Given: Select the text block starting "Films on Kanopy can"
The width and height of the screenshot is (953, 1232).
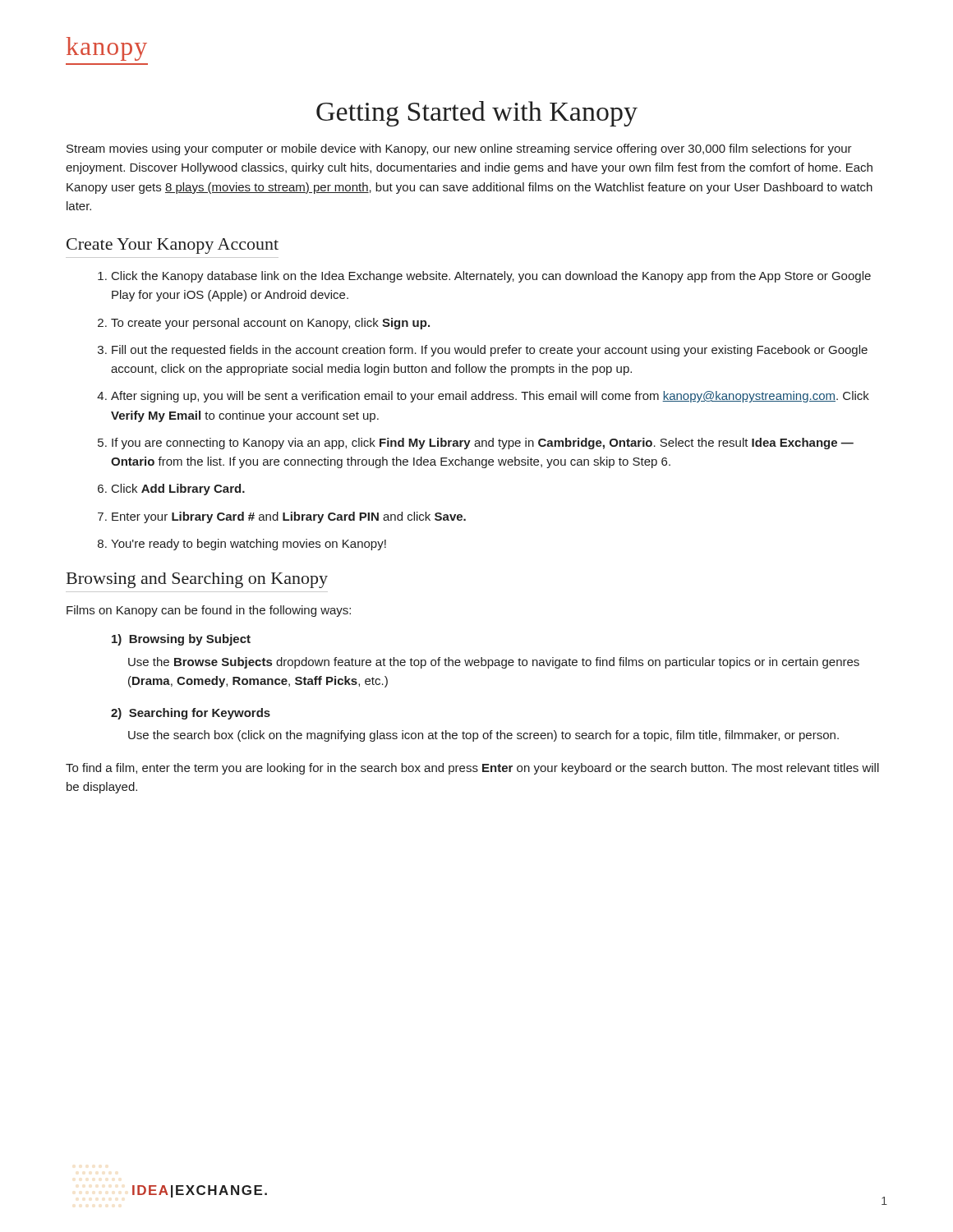Looking at the screenshot, I should [209, 610].
